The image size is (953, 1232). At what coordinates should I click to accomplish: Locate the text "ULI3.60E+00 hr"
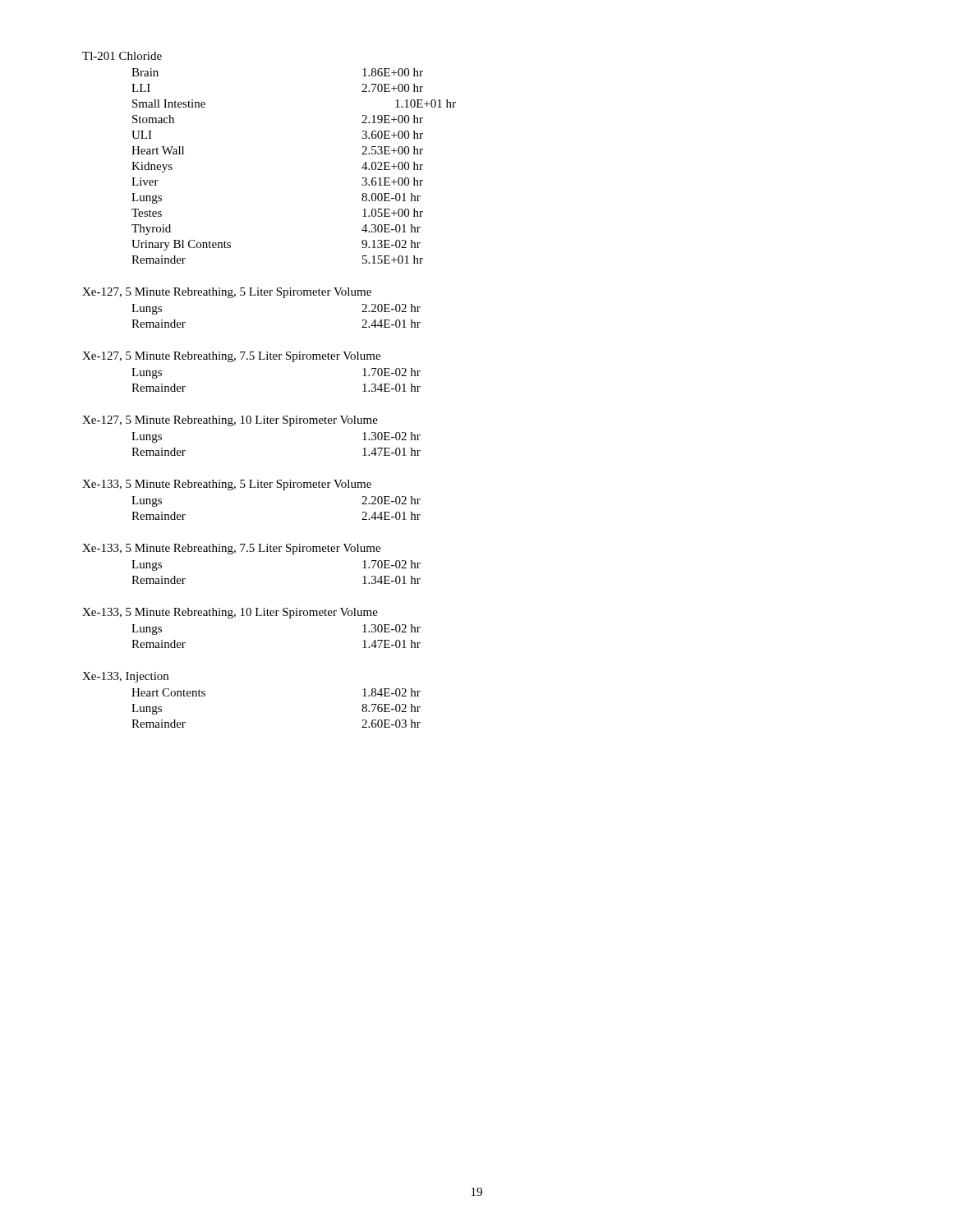pyautogui.click(x=139, y=134)
